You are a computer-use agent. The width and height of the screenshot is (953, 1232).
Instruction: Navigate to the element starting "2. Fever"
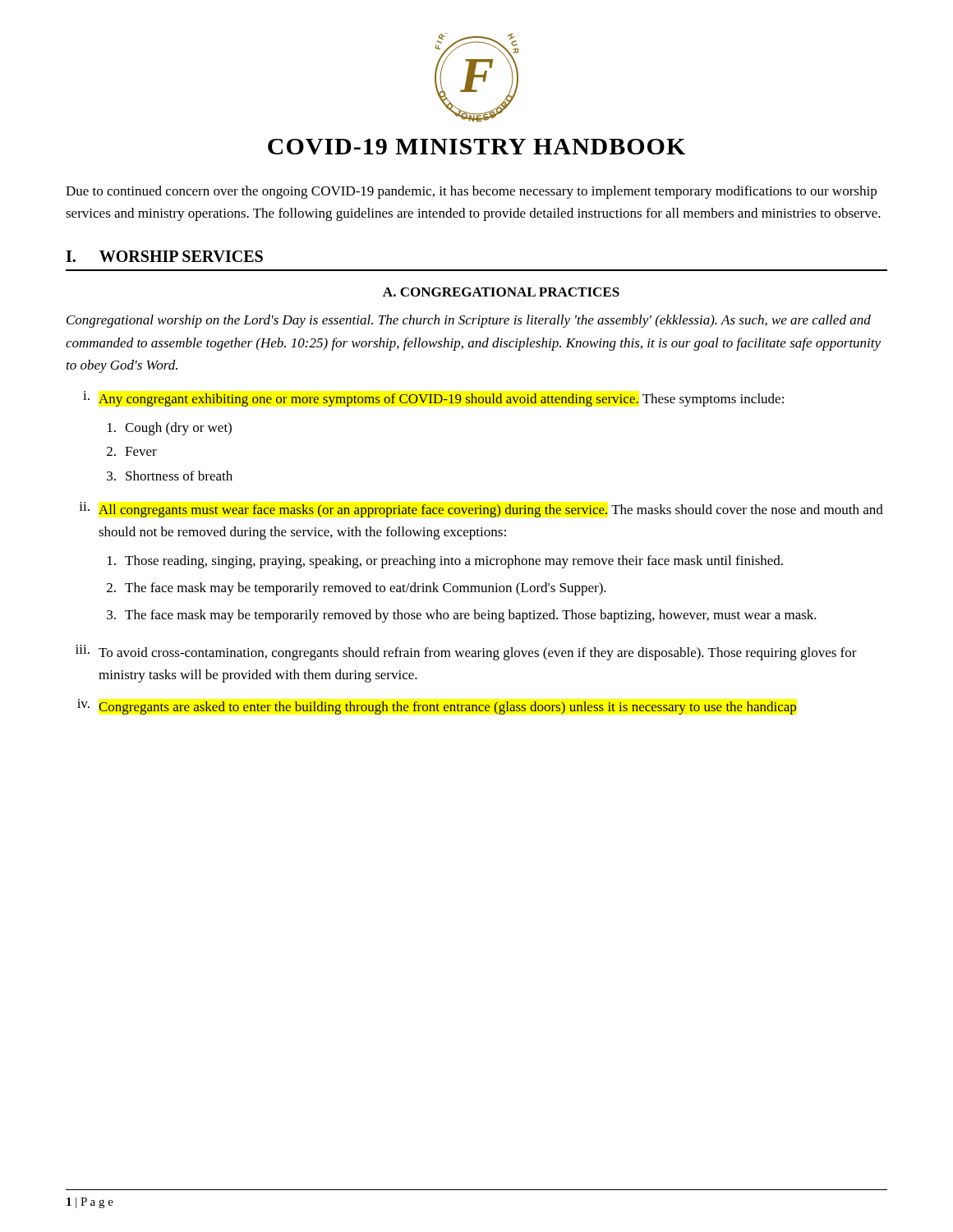128,452
